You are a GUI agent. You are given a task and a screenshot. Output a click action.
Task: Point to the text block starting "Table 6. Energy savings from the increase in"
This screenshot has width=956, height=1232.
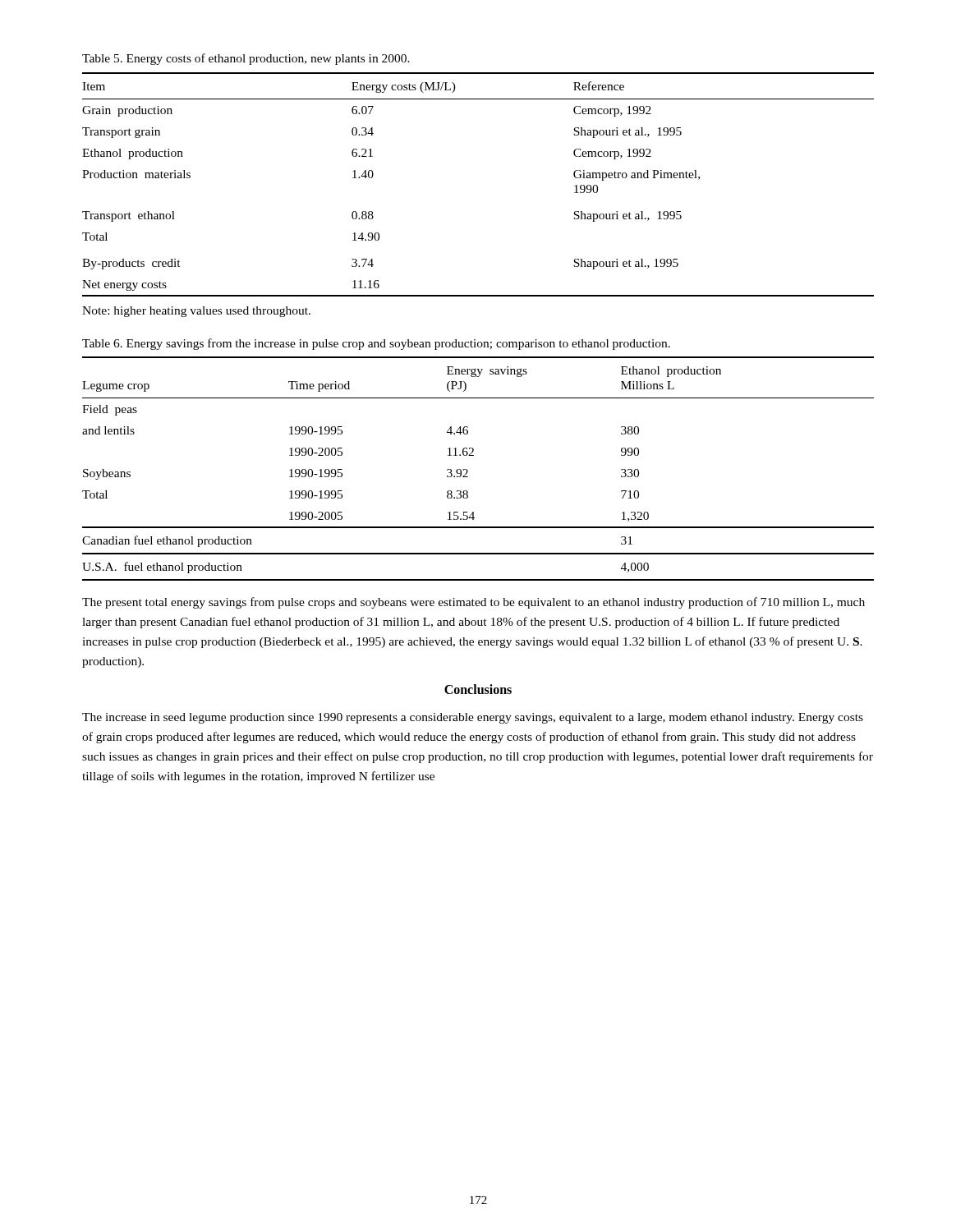pyautogui.click(x=376, y=343)
